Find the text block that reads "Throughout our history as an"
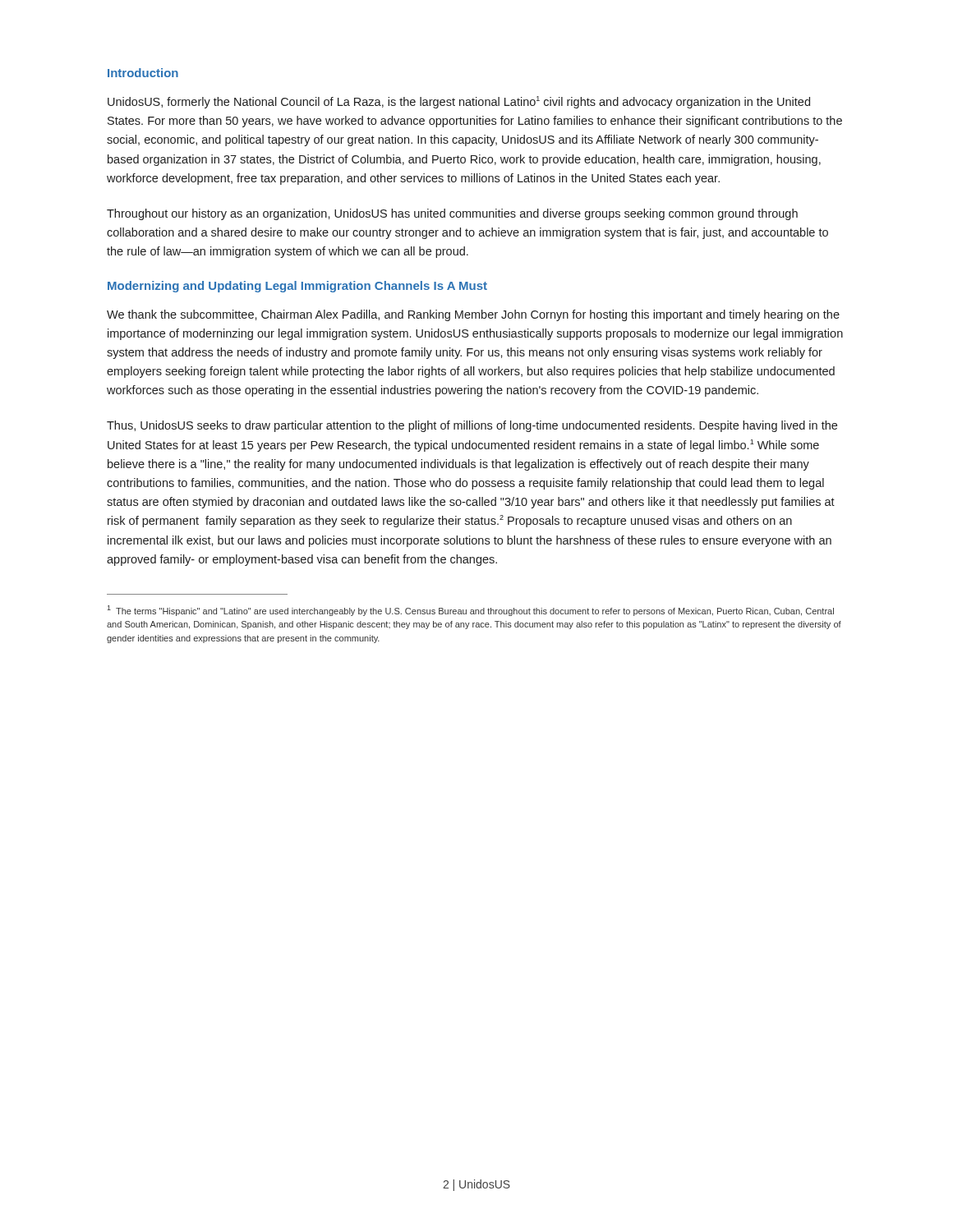This screenshot has width=953, height=1232. coord(468,233)
